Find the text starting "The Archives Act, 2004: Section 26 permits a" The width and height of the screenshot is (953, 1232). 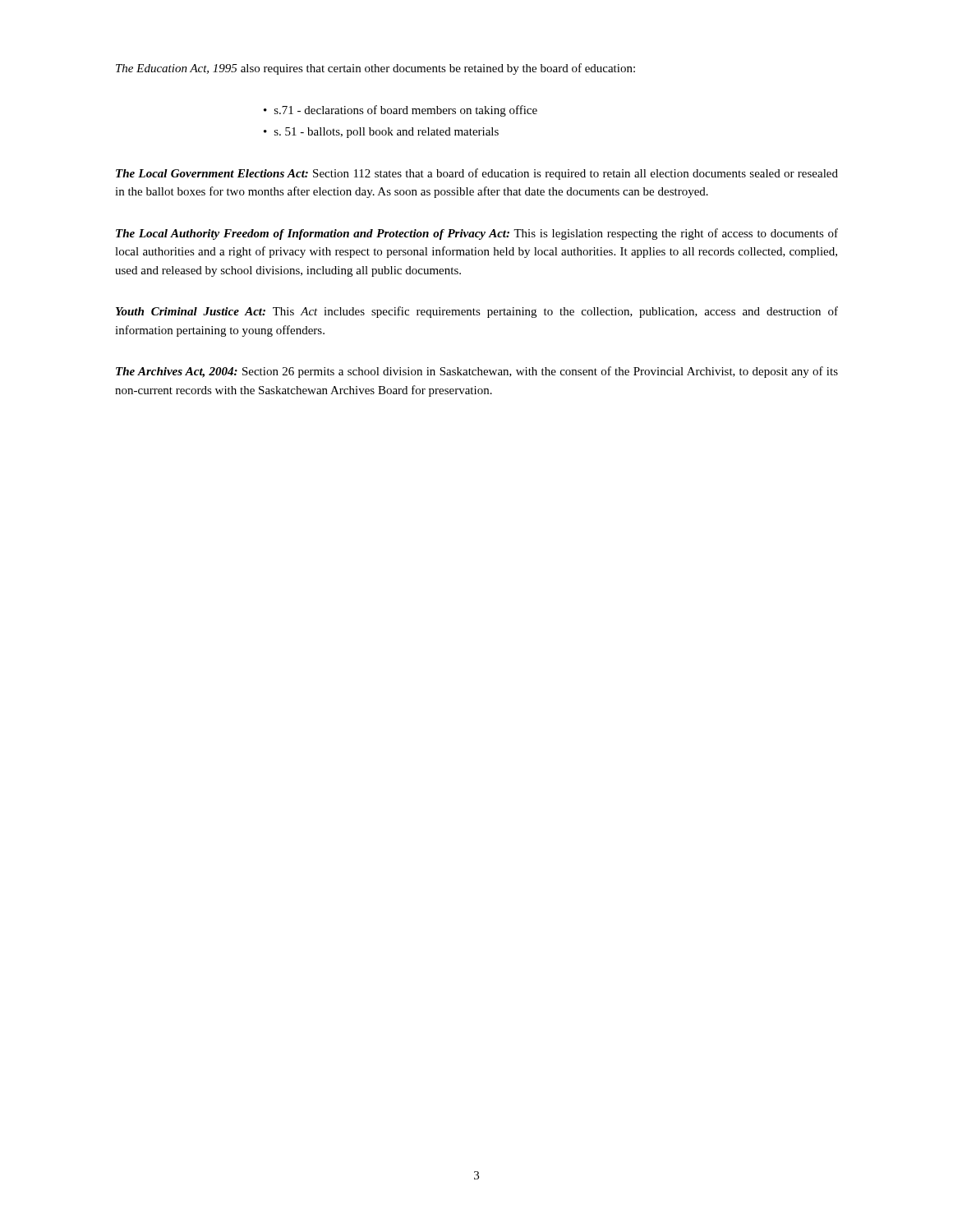point(476,381)
